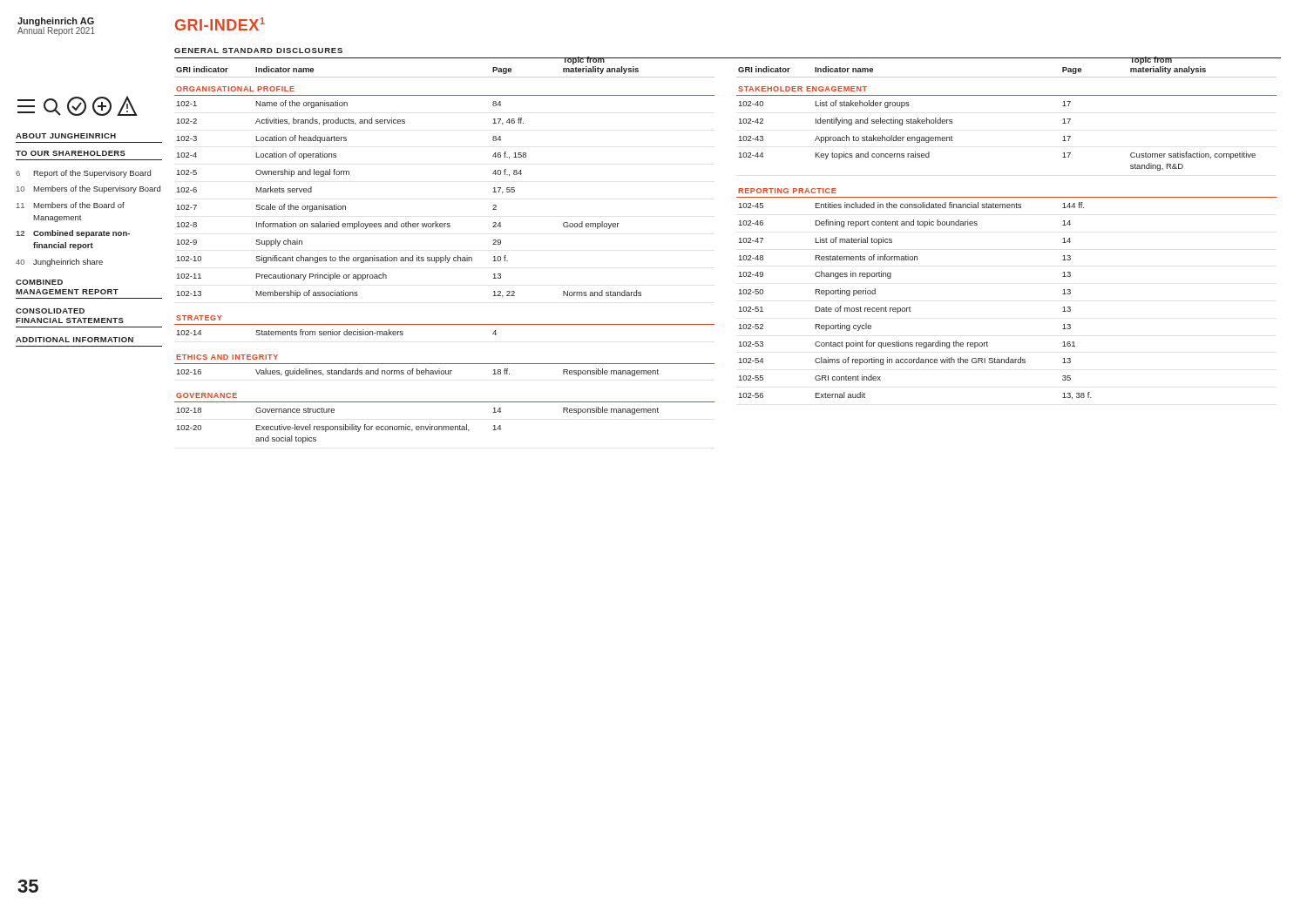Locate the table with the text "Values, guidelines, standards and norms"
Viewport: 1307px width, 924px height.
point(444,372)
